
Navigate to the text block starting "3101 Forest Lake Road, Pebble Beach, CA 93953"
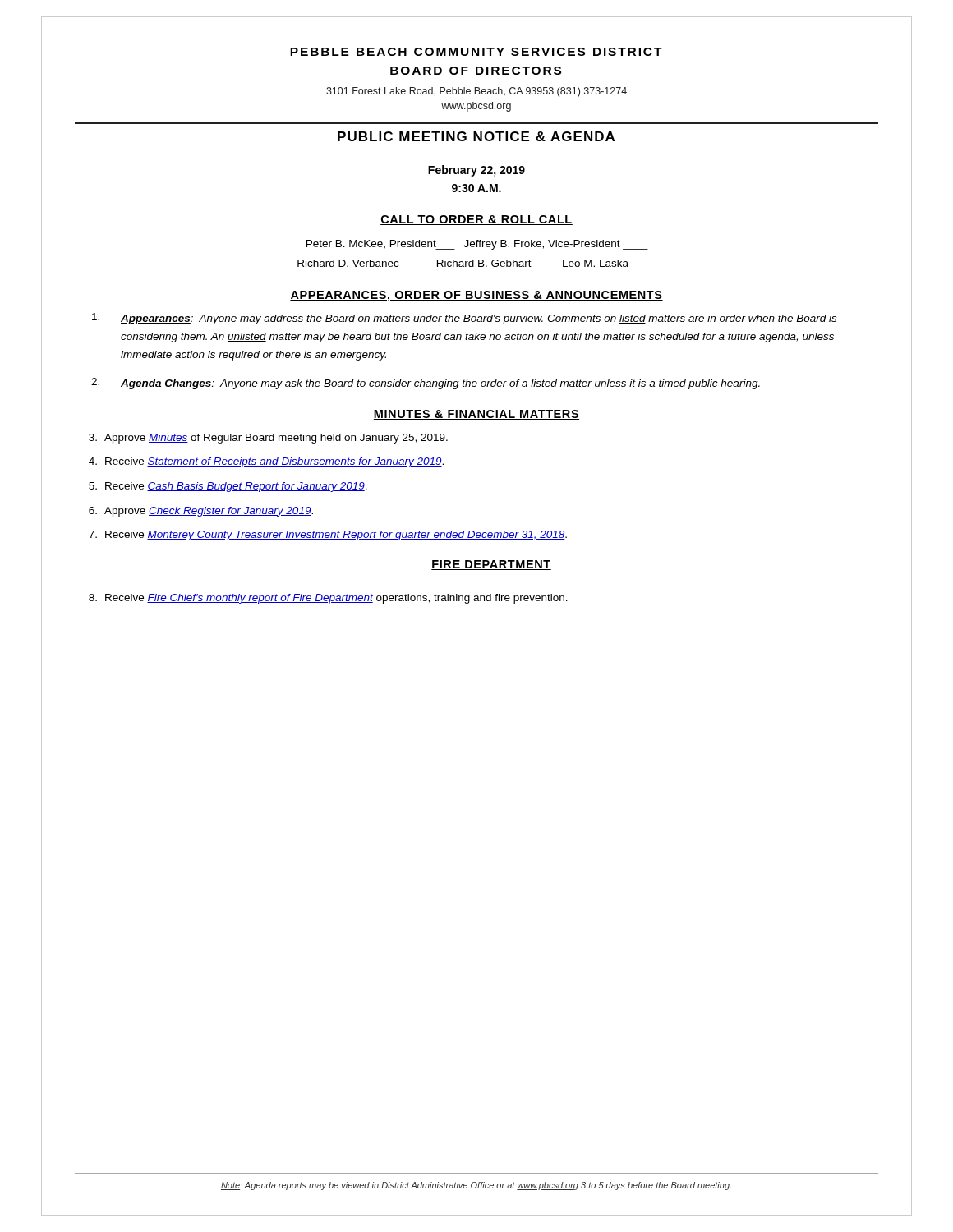476,98
